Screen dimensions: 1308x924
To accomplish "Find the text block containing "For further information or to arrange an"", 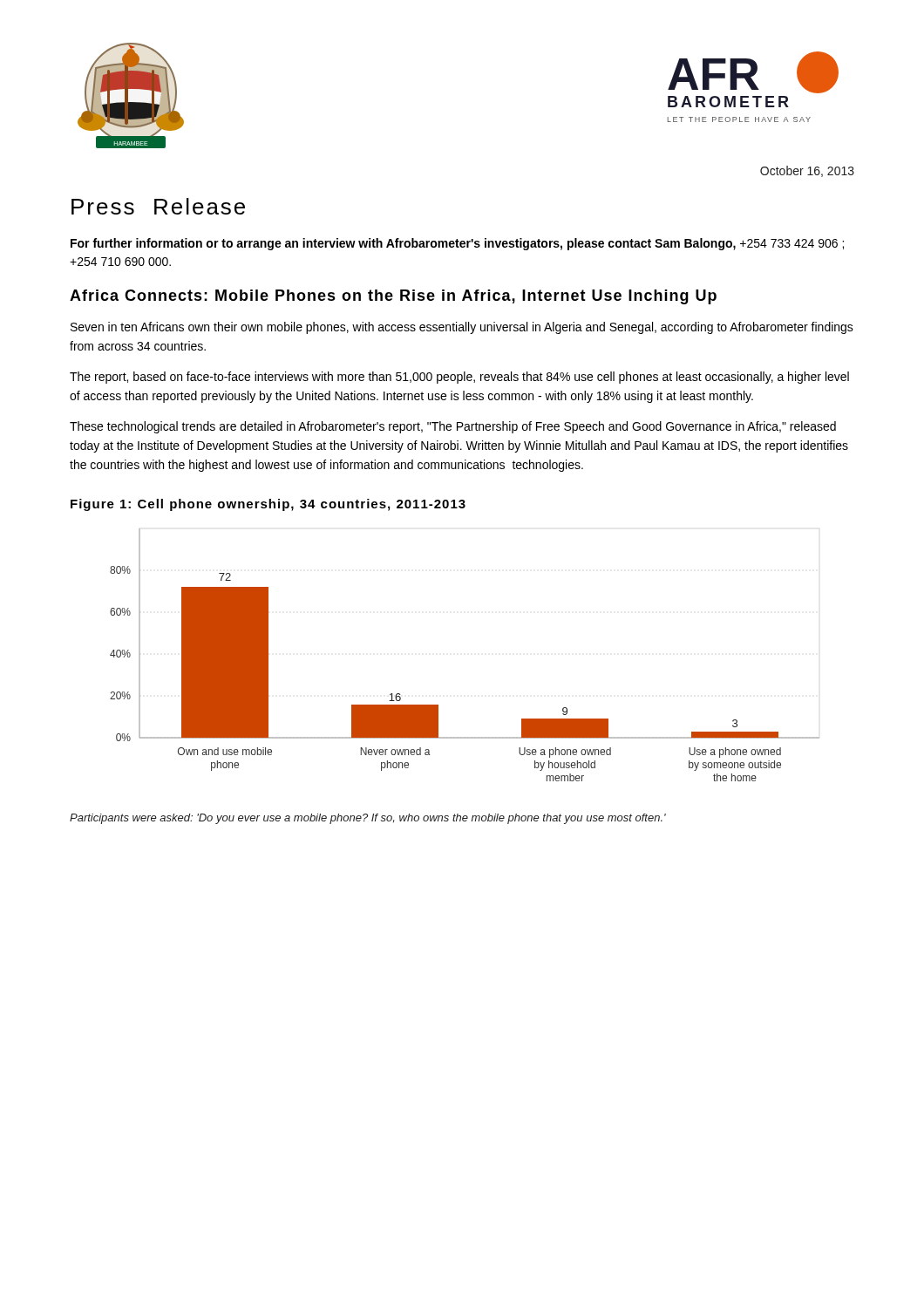I will (457, 252).
